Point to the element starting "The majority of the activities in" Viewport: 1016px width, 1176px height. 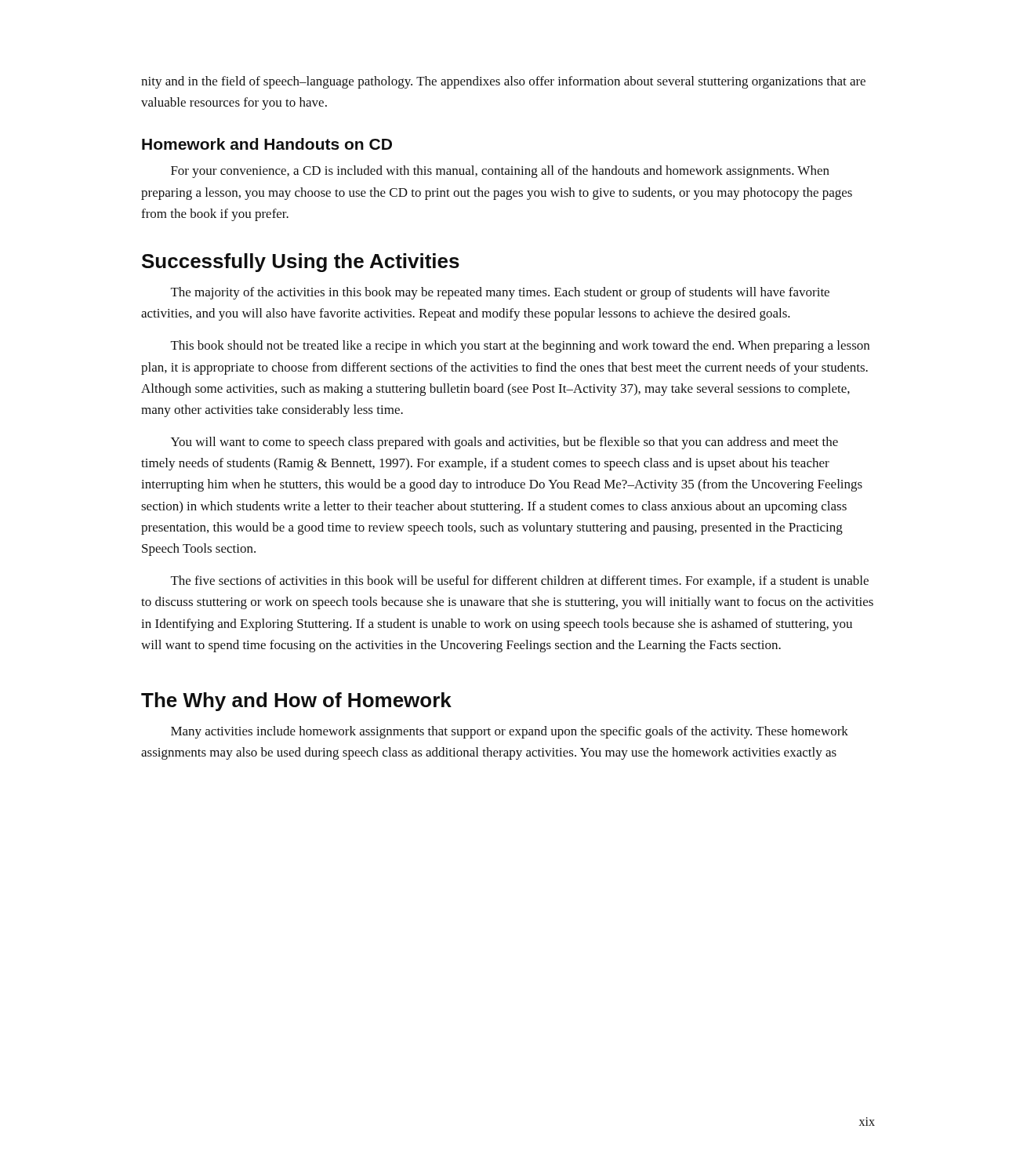point(508,303)
